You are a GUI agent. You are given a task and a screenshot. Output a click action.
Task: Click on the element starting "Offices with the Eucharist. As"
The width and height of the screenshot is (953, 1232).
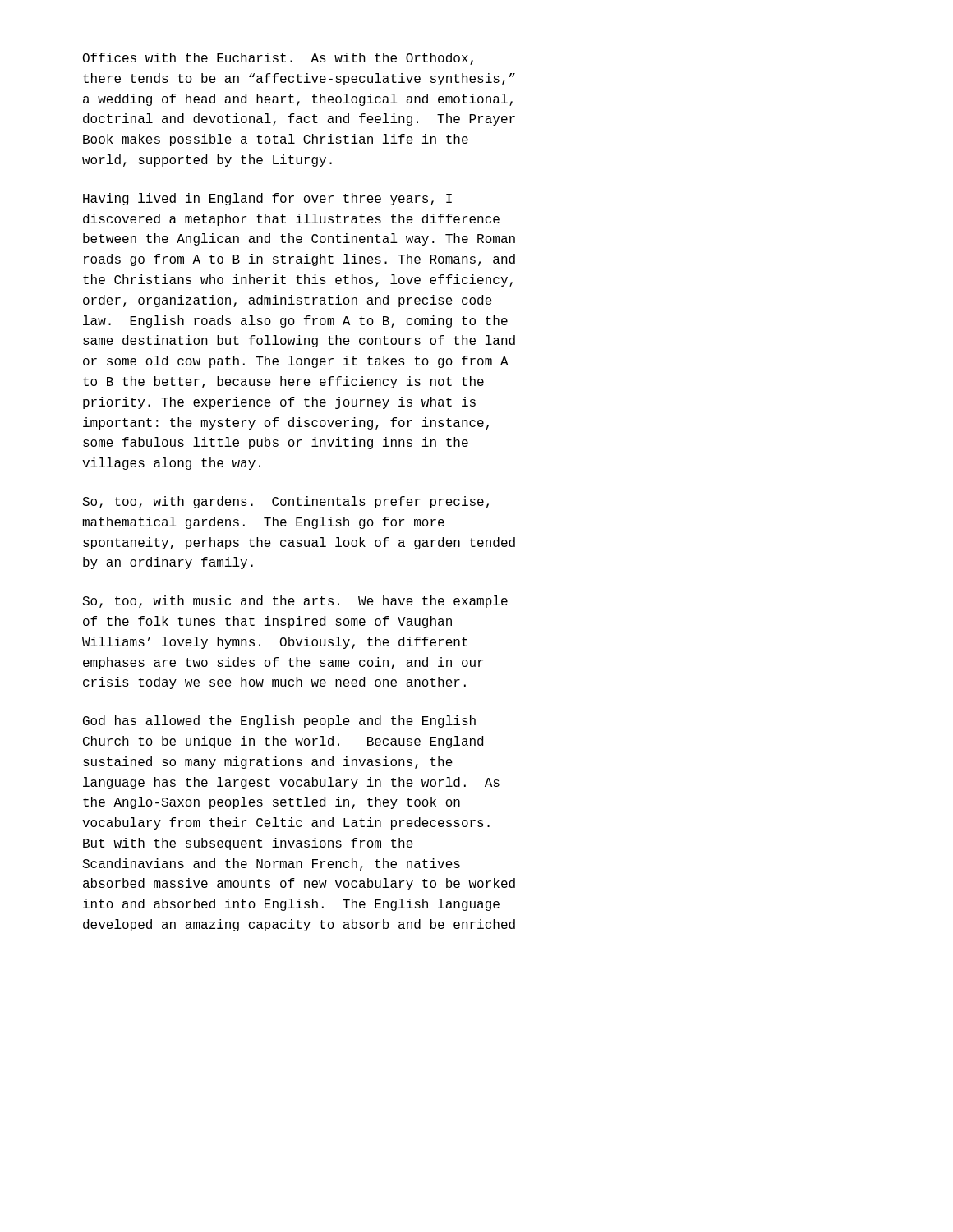[x=299, y=110]
